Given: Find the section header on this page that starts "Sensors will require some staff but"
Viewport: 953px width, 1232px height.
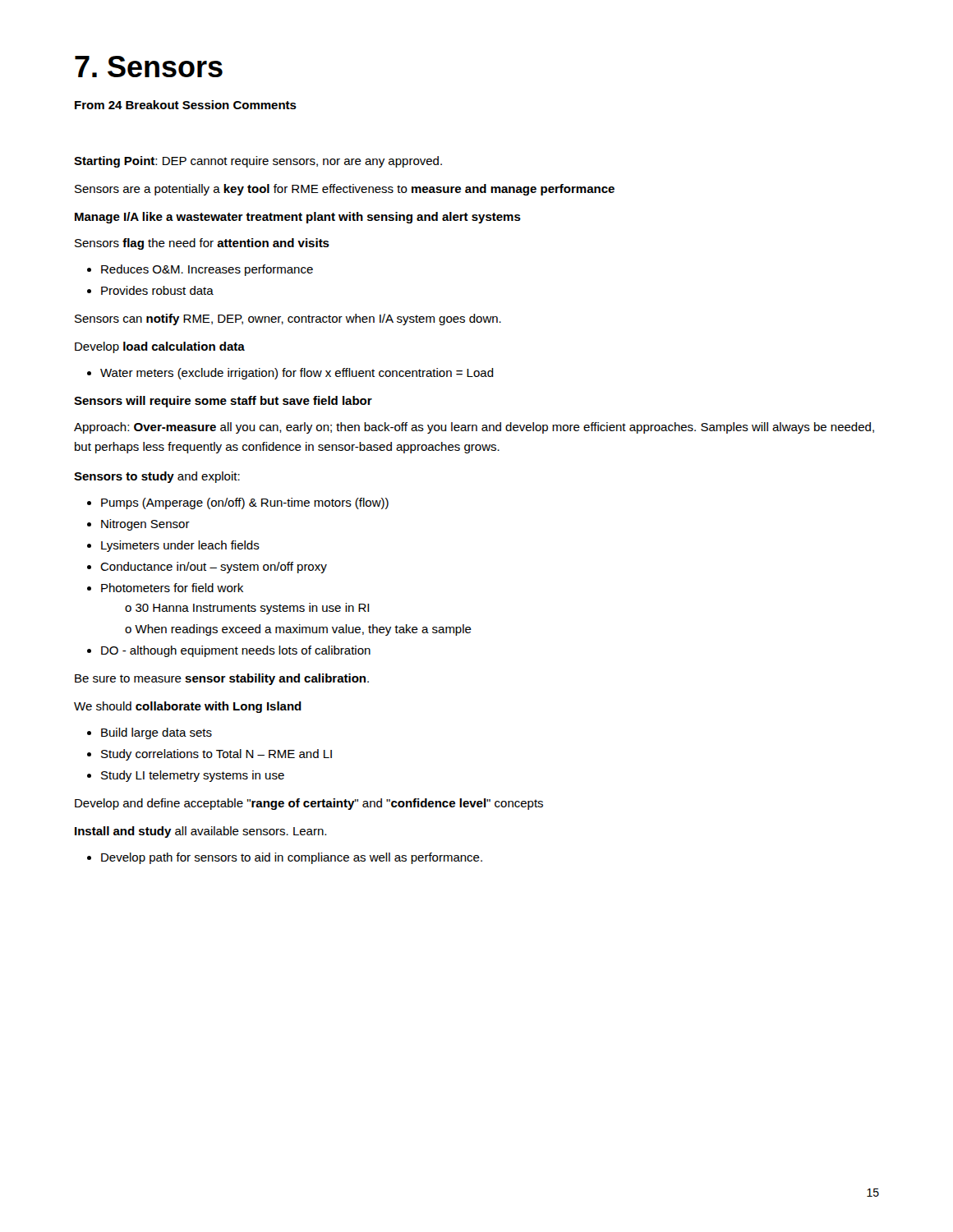Looking at the screenshot, I should pos(223,400).
